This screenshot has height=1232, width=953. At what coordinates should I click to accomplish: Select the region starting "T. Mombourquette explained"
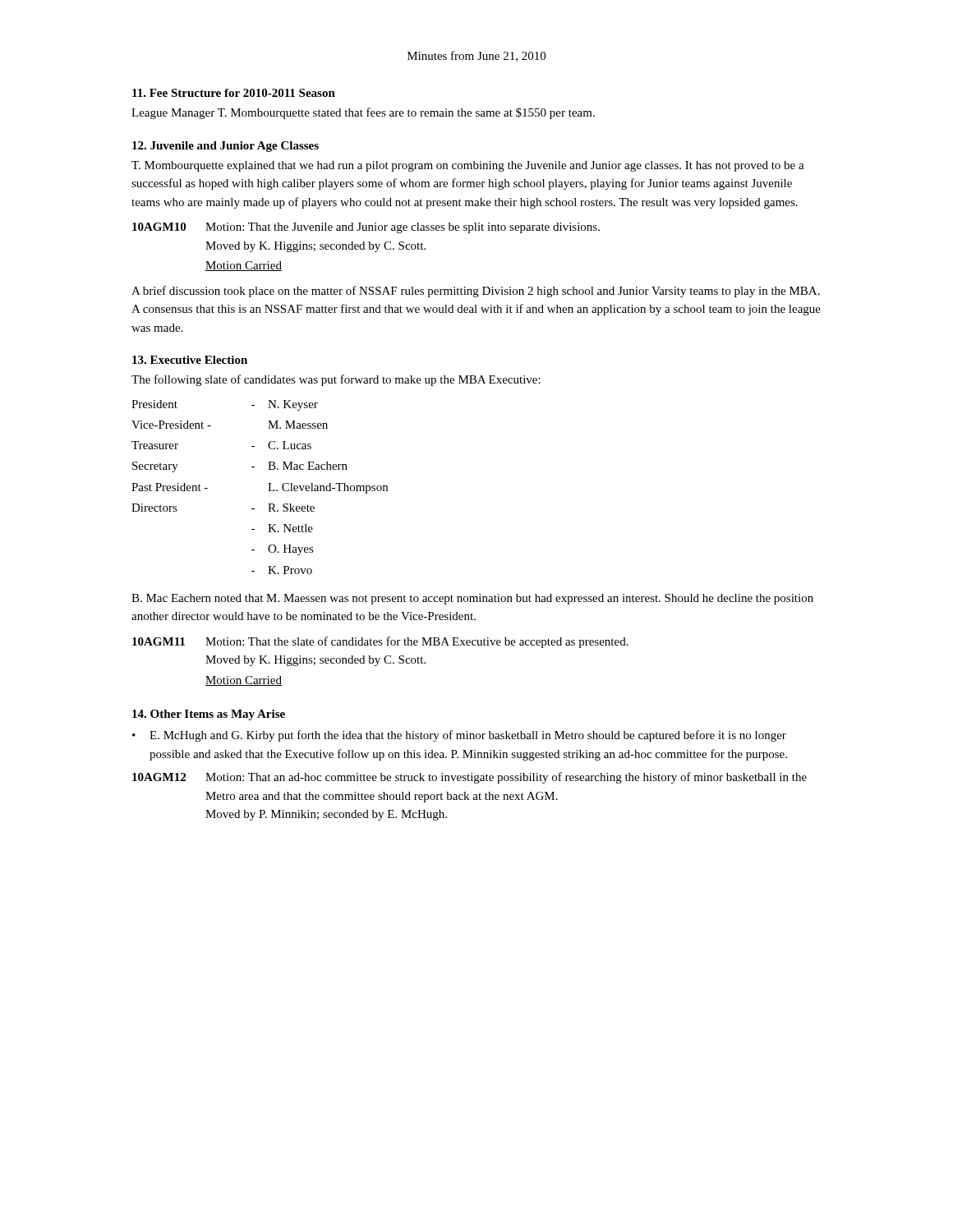pyautogui.click(x=468, y=183)
